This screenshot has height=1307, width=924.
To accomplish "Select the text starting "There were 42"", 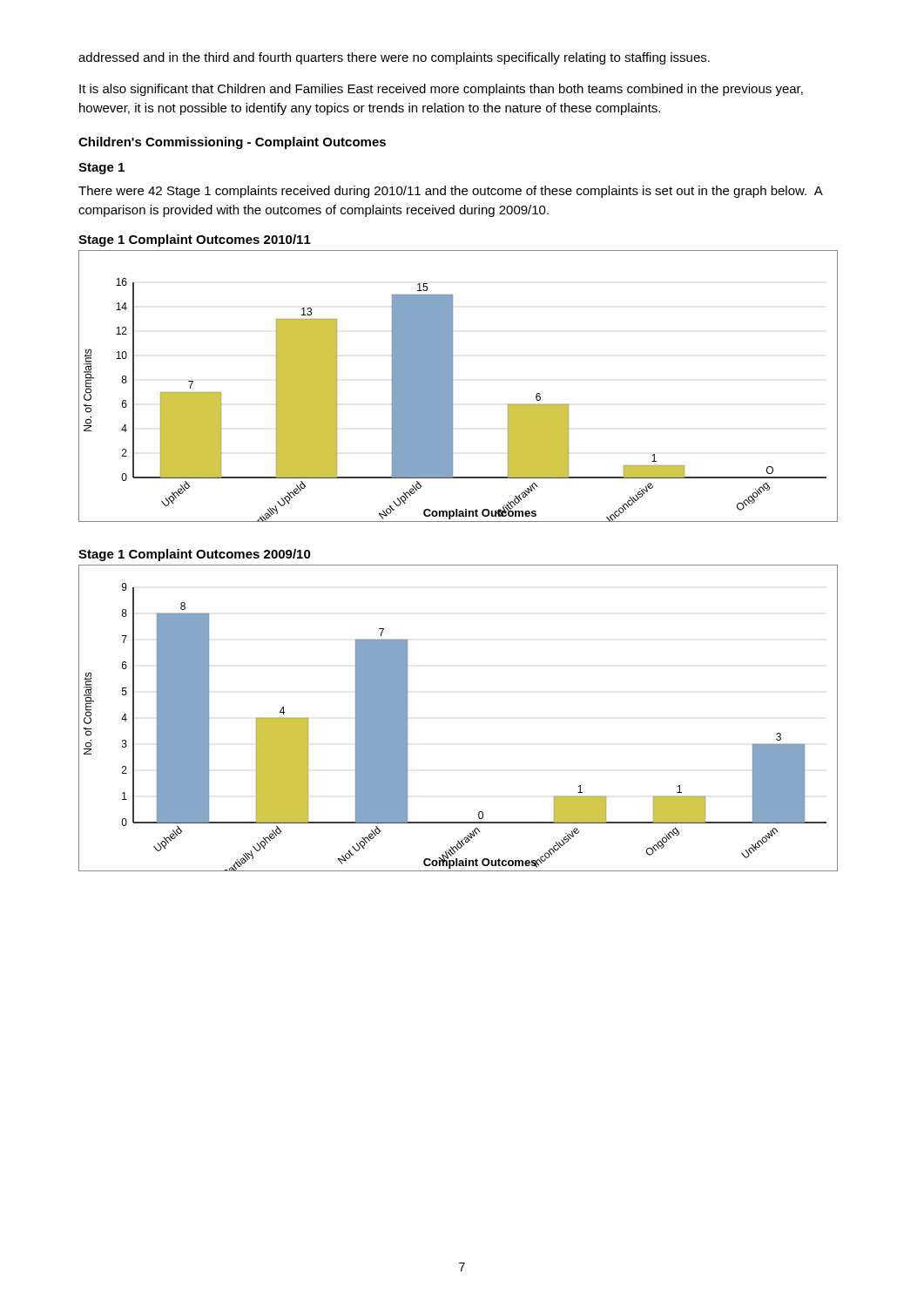I will [450, 200].
